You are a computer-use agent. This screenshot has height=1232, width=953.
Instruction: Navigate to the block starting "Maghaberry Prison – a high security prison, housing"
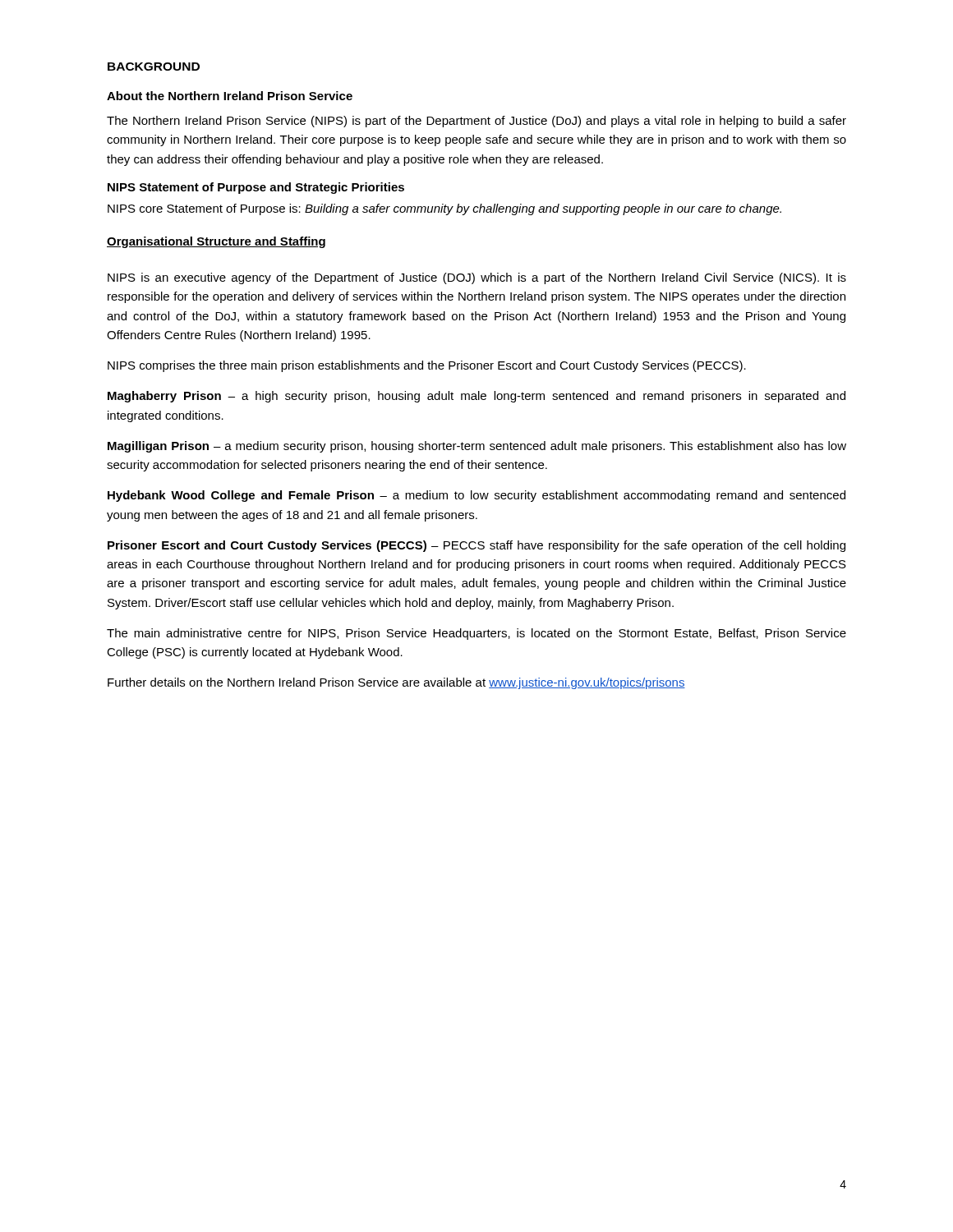coord(476,405)
